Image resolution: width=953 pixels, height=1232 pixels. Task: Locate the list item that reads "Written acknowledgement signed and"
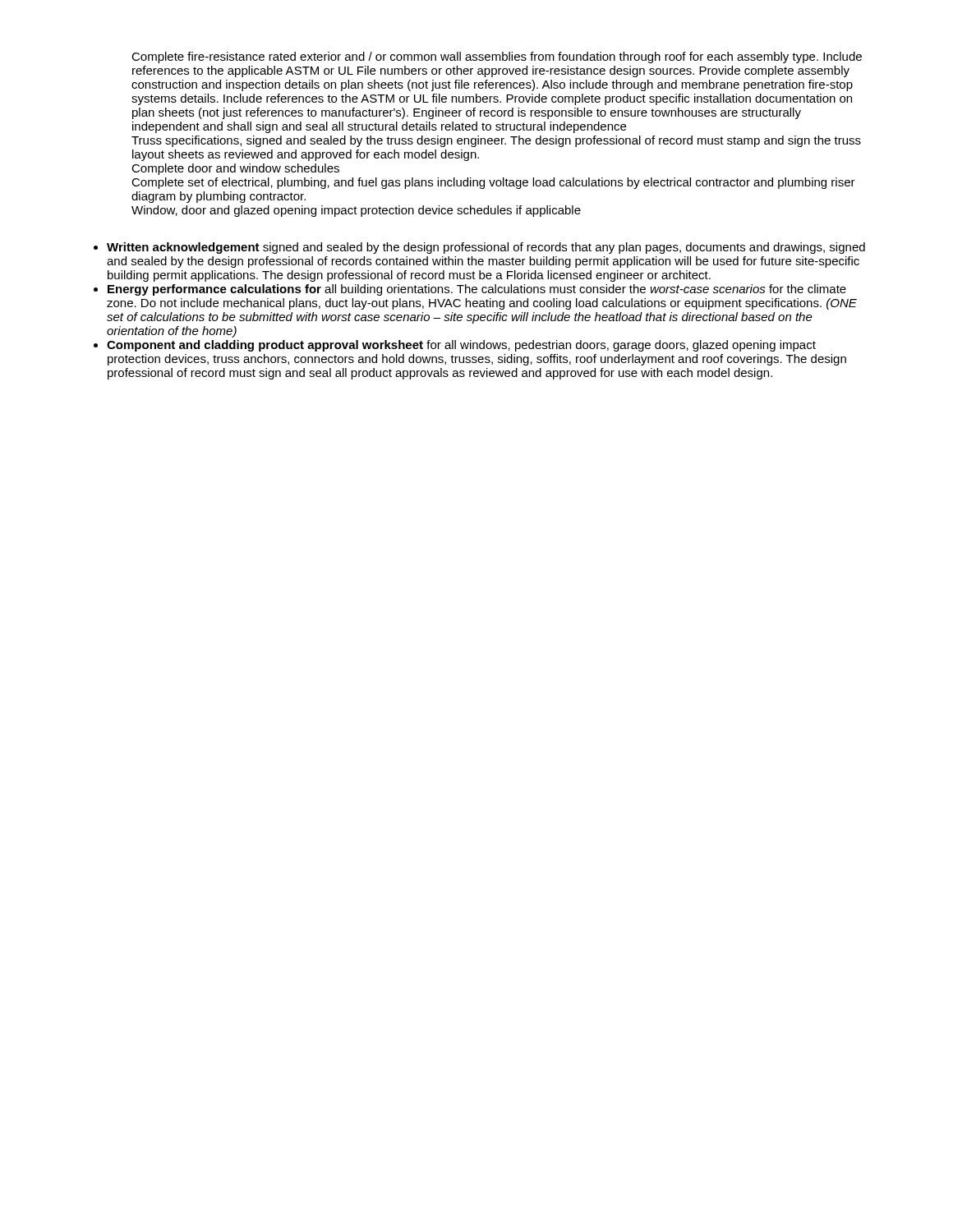pos(489,261)
